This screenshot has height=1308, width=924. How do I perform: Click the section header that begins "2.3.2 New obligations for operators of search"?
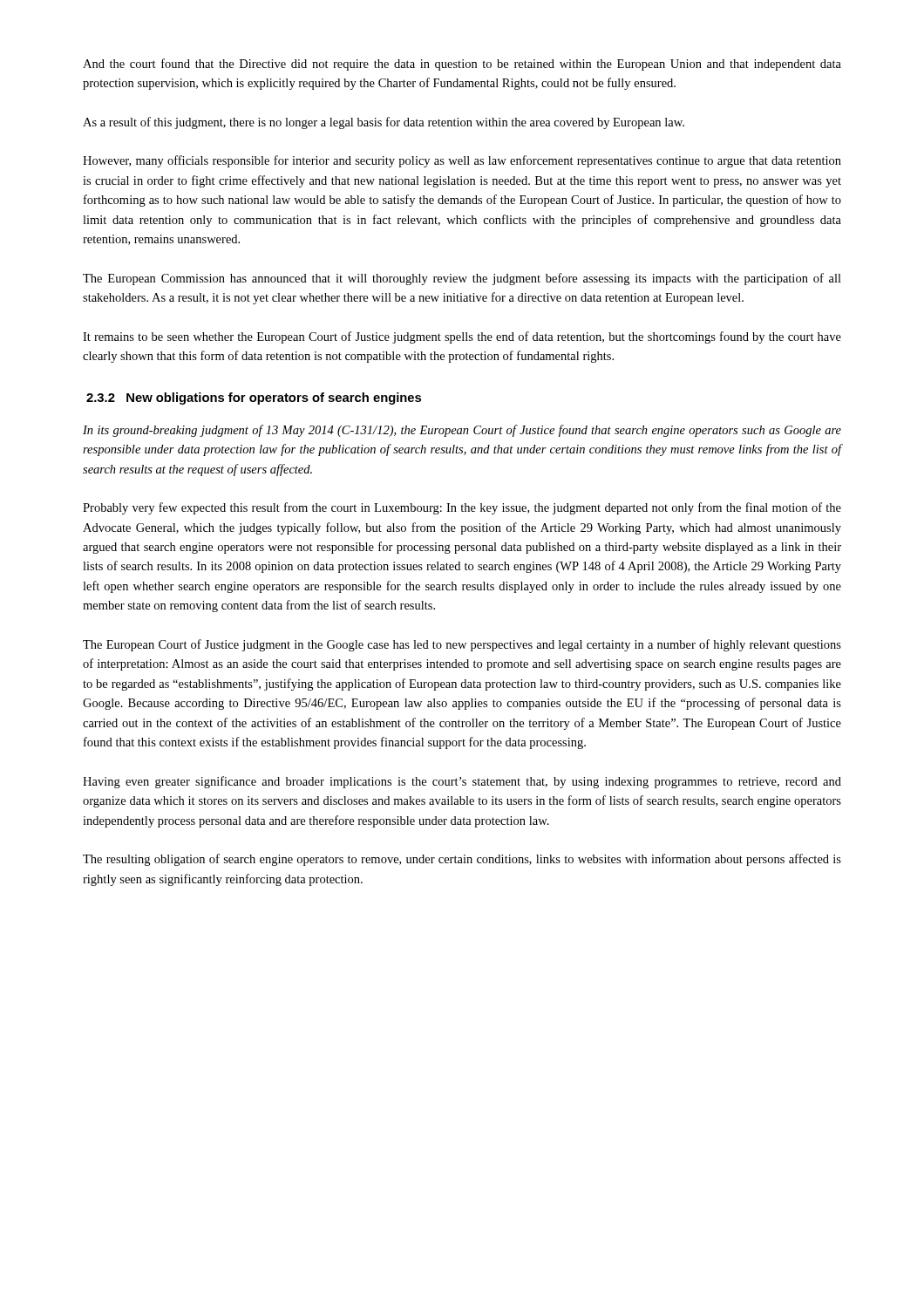pyautogui.click(x=254, y=397)
